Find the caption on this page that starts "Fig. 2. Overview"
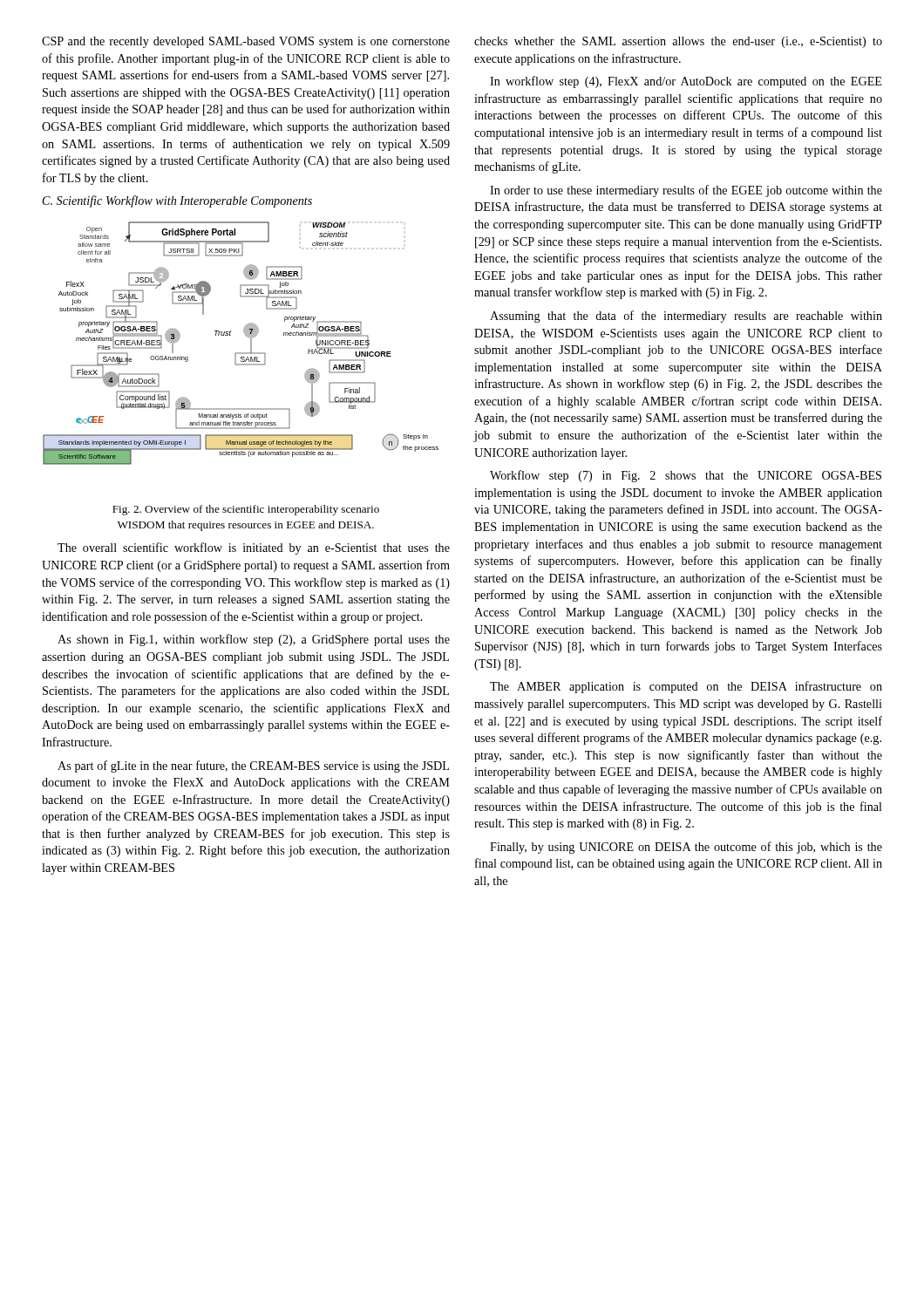This screenshot has width=924, height=1308. pyautogui.click(x=246, y=517)
